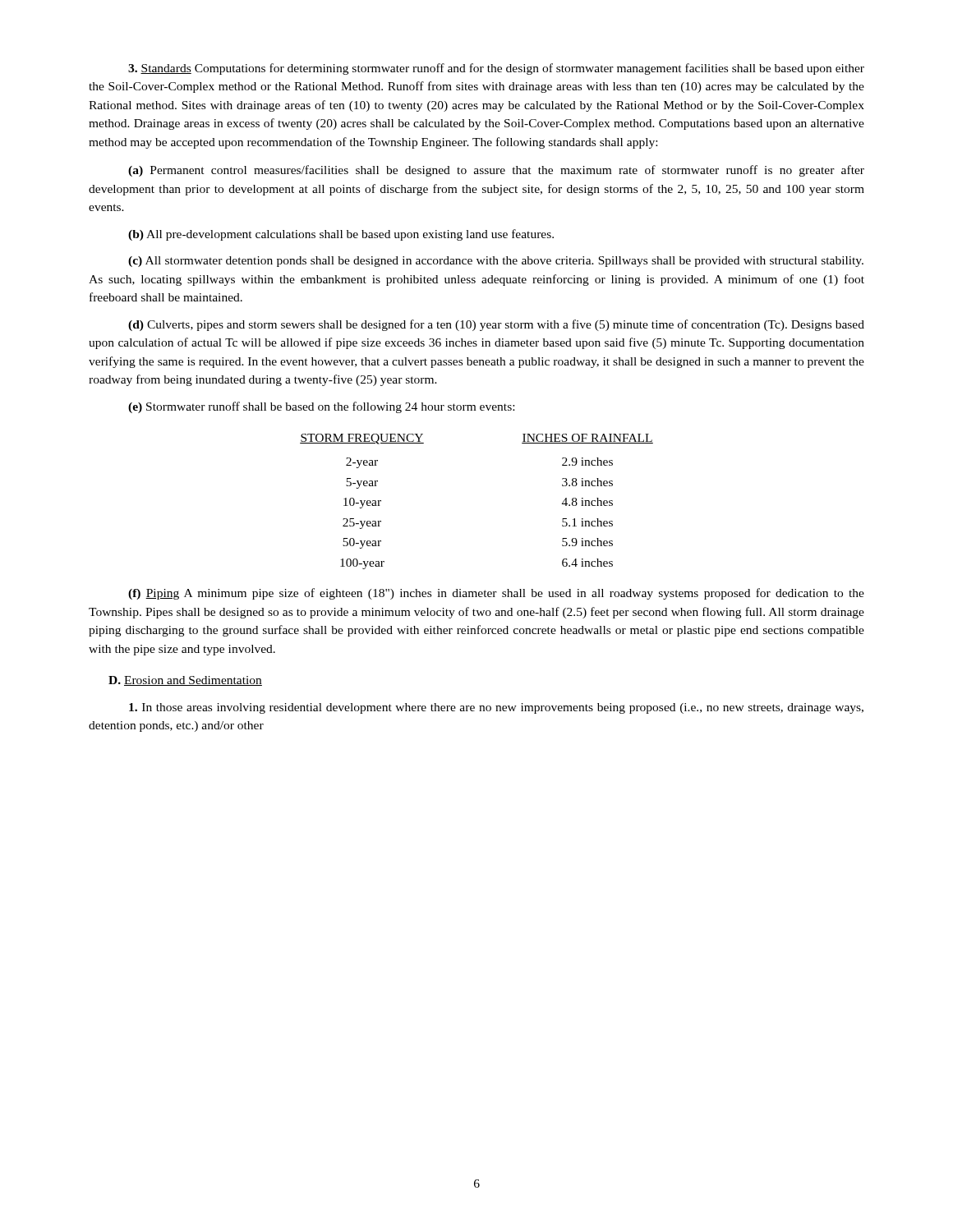This screenshot has width=953, height=1232.
Task: Click on the text block that reads "(d) Culverts, pipes and"
Action: click(x=476, y=352)
